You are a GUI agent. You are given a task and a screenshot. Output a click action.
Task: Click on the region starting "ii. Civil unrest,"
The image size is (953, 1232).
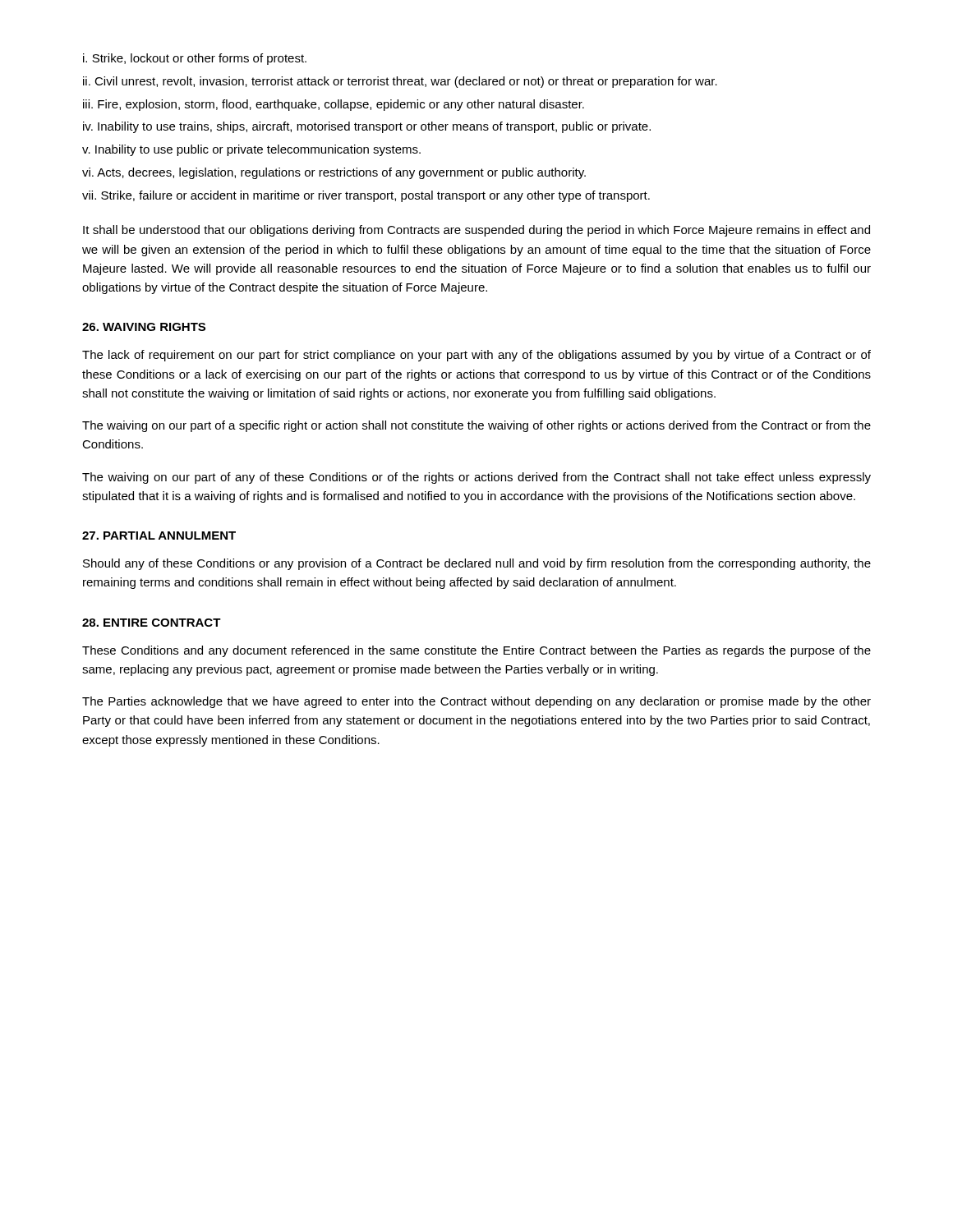(400, 81)
